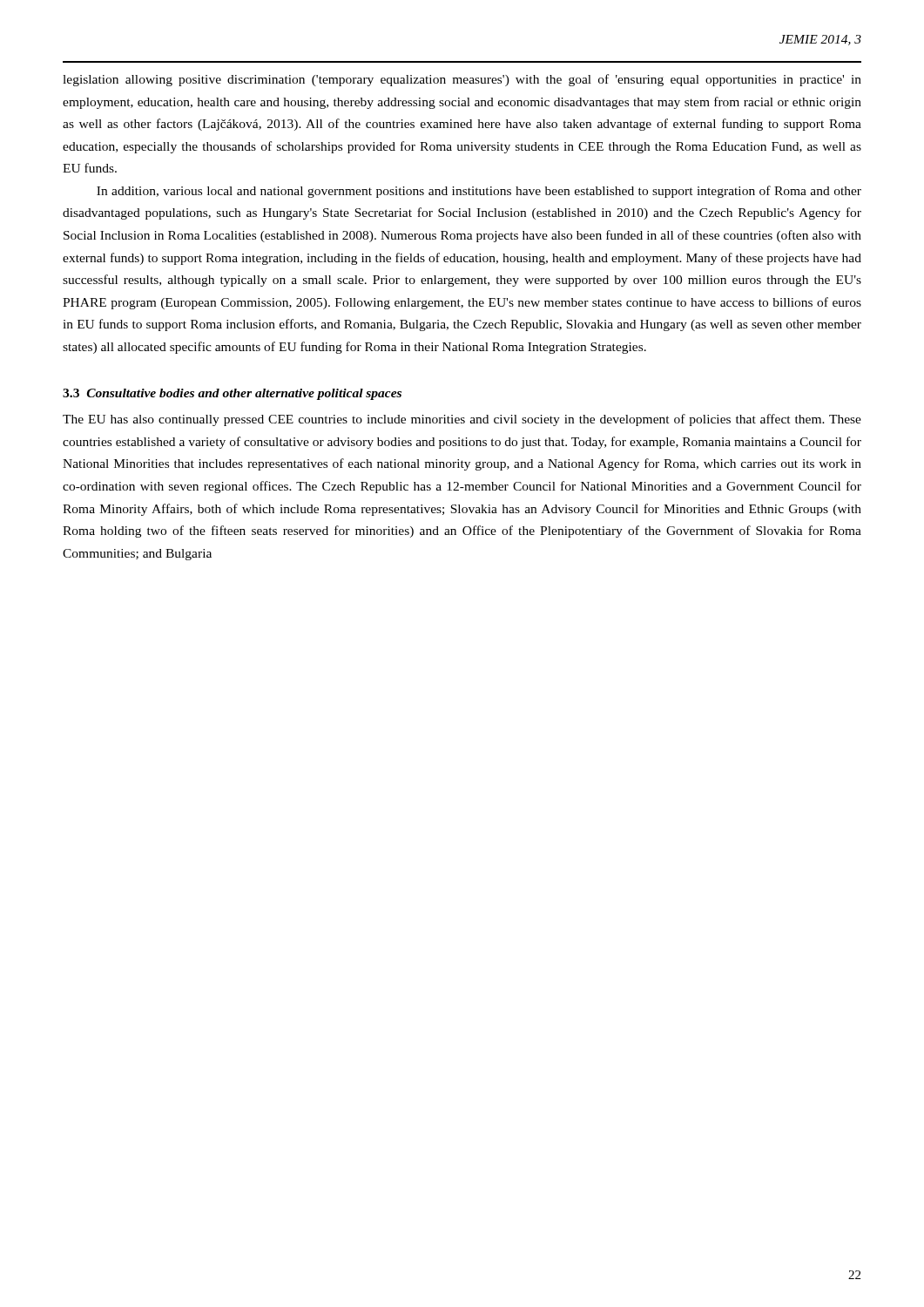Screen dimensions: 1307x924
Task: Find the text starting "legislation allowing positive discrimination ('temporary equalization measures')"
Action: pyautogui.click(x=462, y=124)
